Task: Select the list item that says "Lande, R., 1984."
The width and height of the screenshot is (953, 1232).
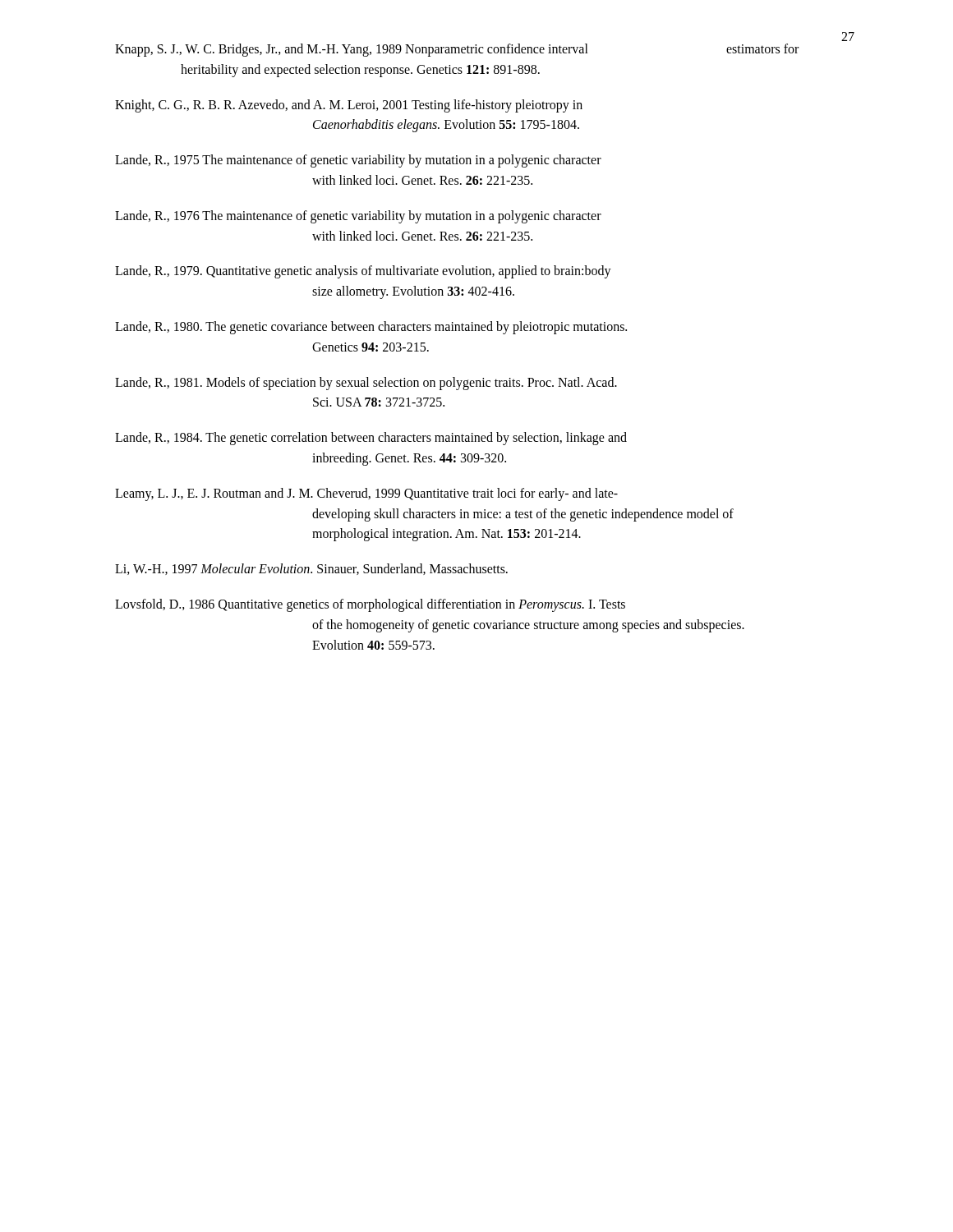Action: click(x=371, y=448)
